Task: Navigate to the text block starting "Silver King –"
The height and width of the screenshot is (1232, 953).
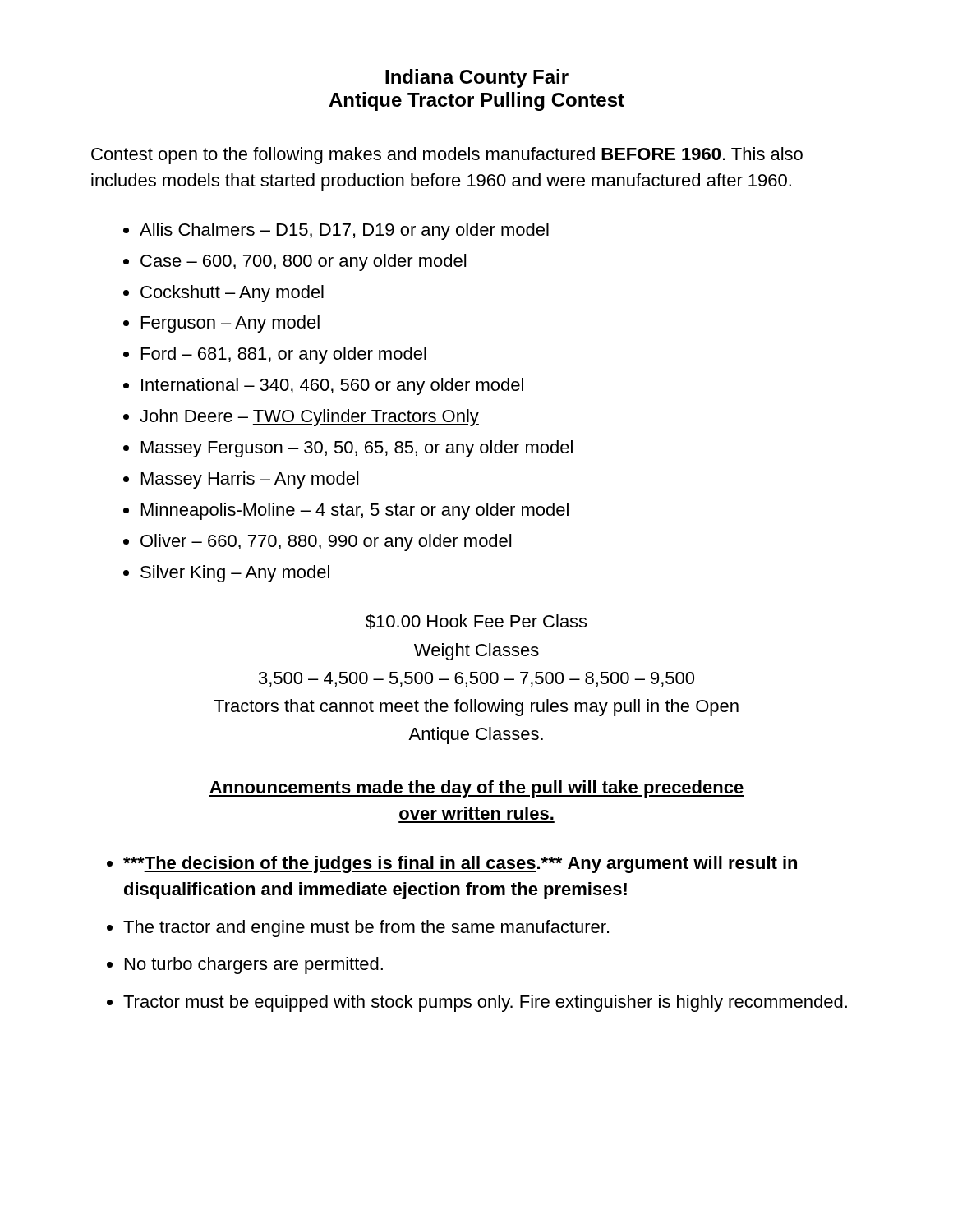Action: click(235, 572)
